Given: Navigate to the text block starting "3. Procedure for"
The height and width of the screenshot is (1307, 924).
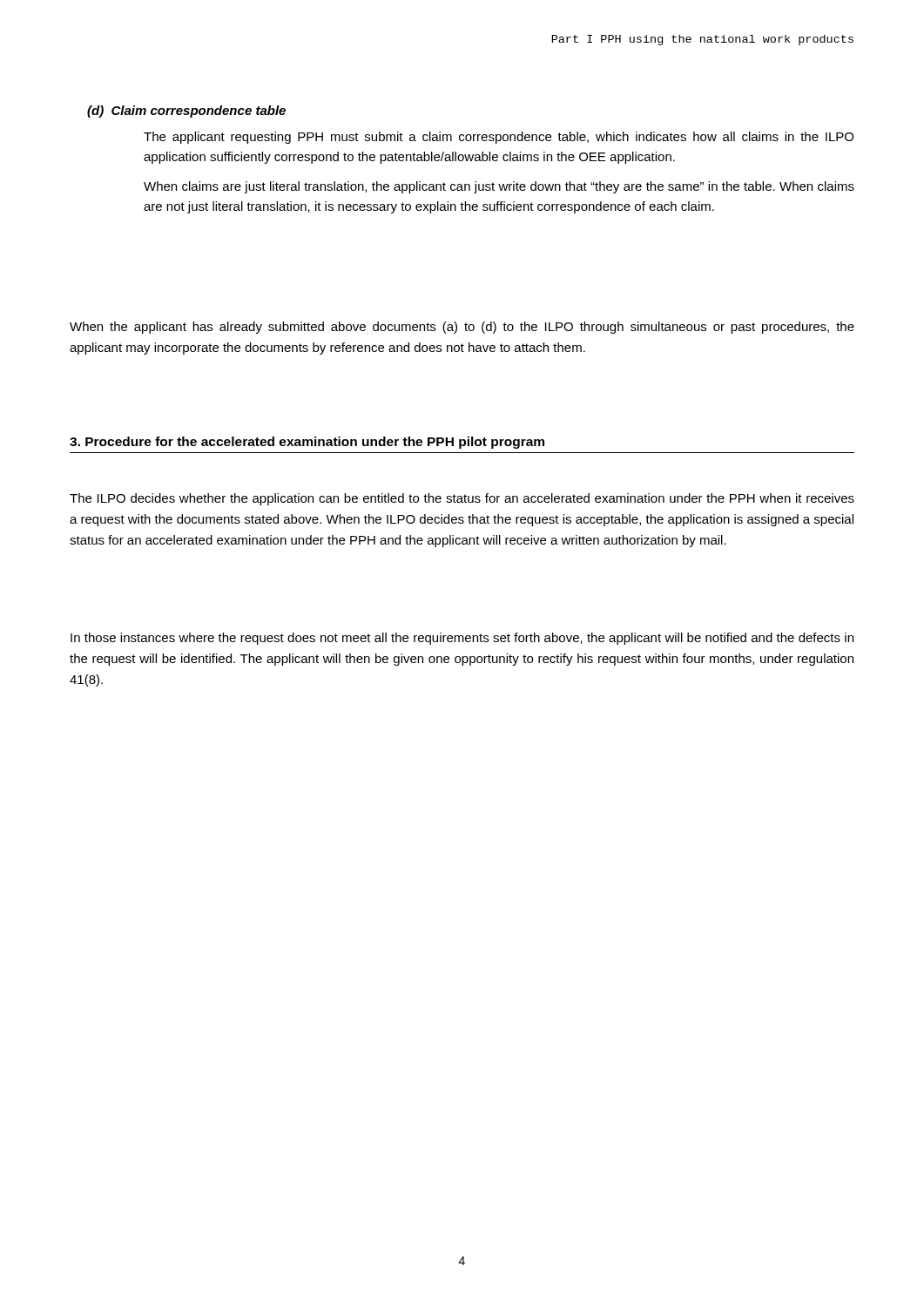Looking at the screenshot, I should [307, 441].
